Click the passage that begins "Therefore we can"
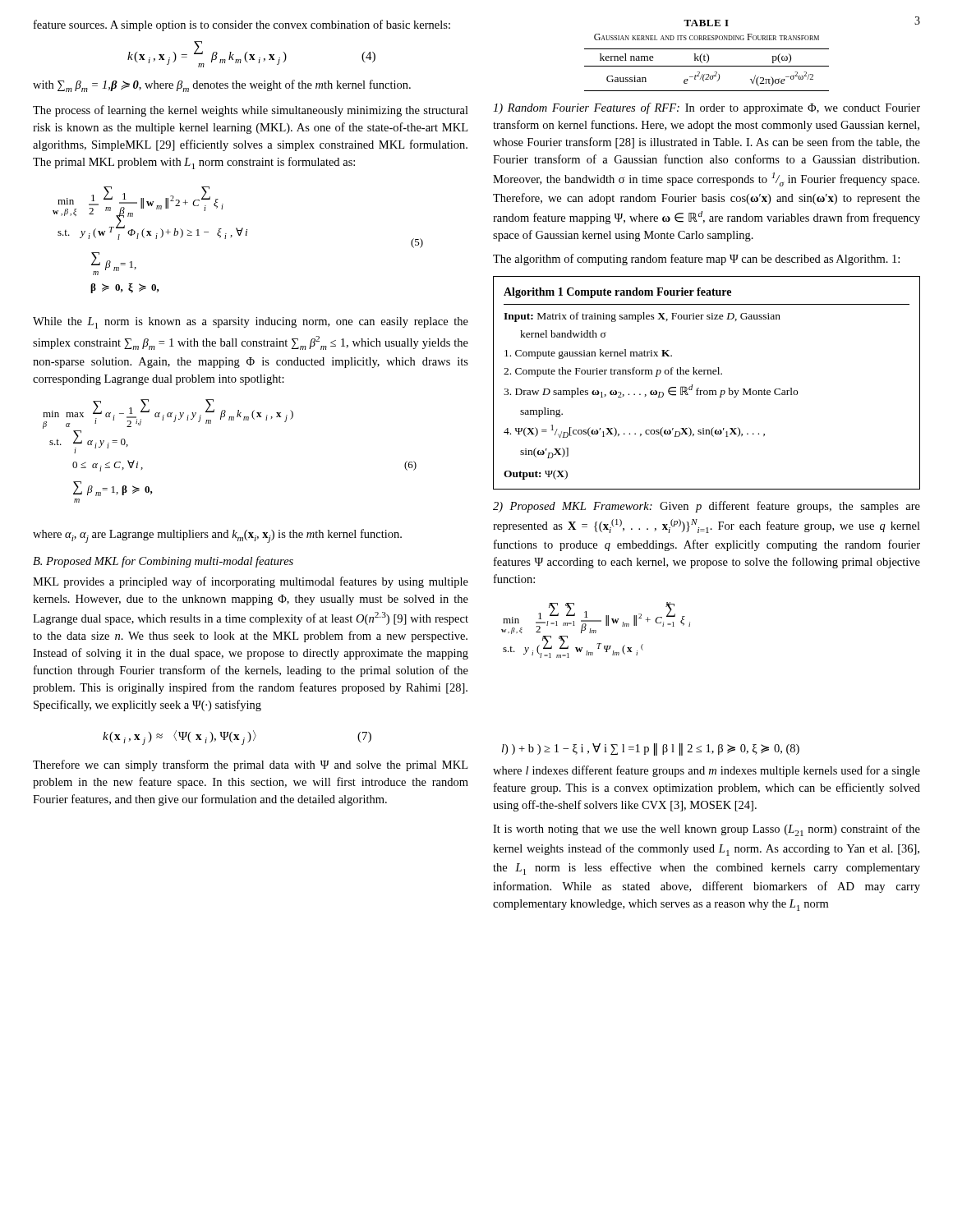Screen dimensions: 1232x953 click(251, 783)
